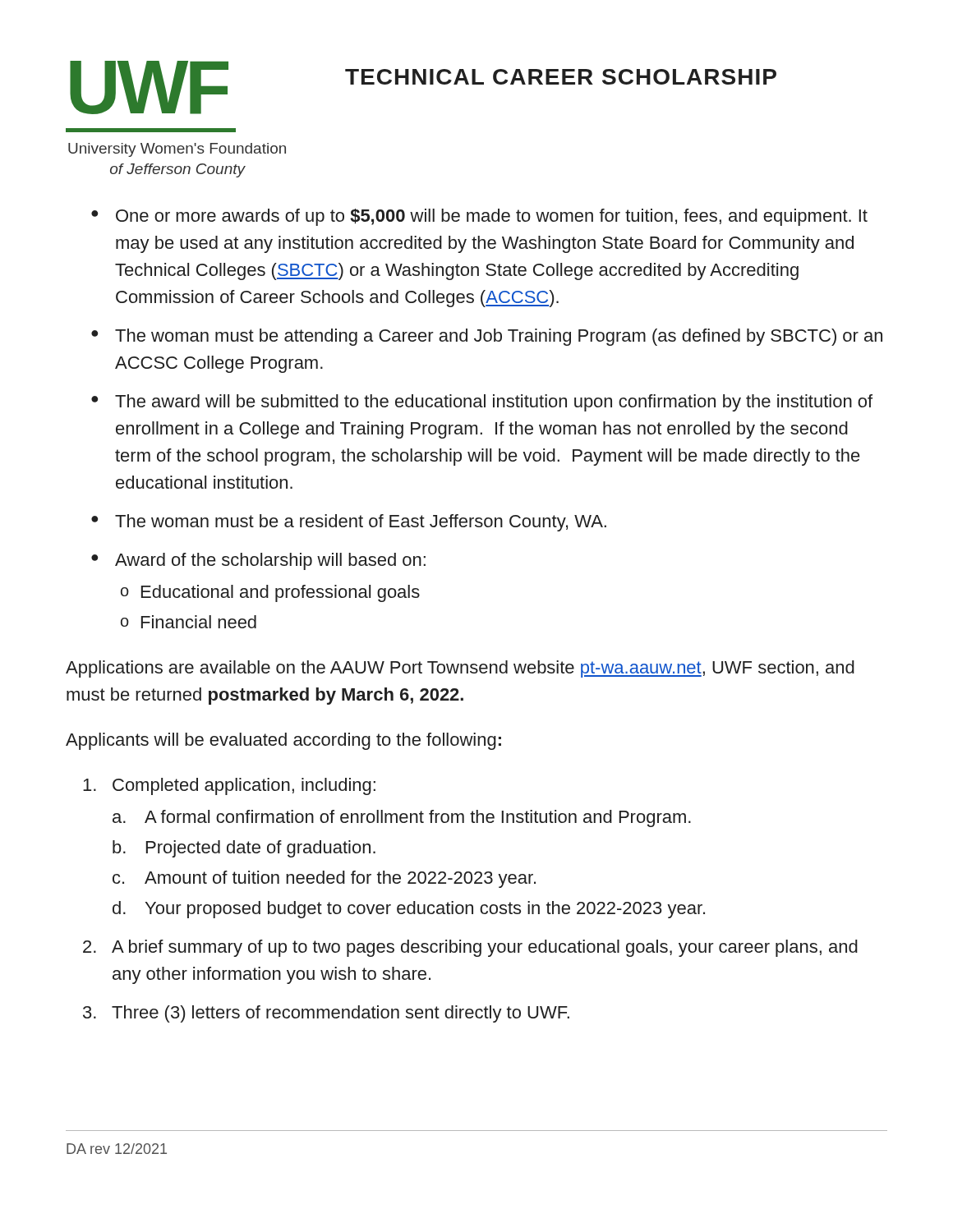Where is the passage that starts "Award of the scholarship will based"?
The width and height of the screenshot is (953, 1232).
coord(270,561)
